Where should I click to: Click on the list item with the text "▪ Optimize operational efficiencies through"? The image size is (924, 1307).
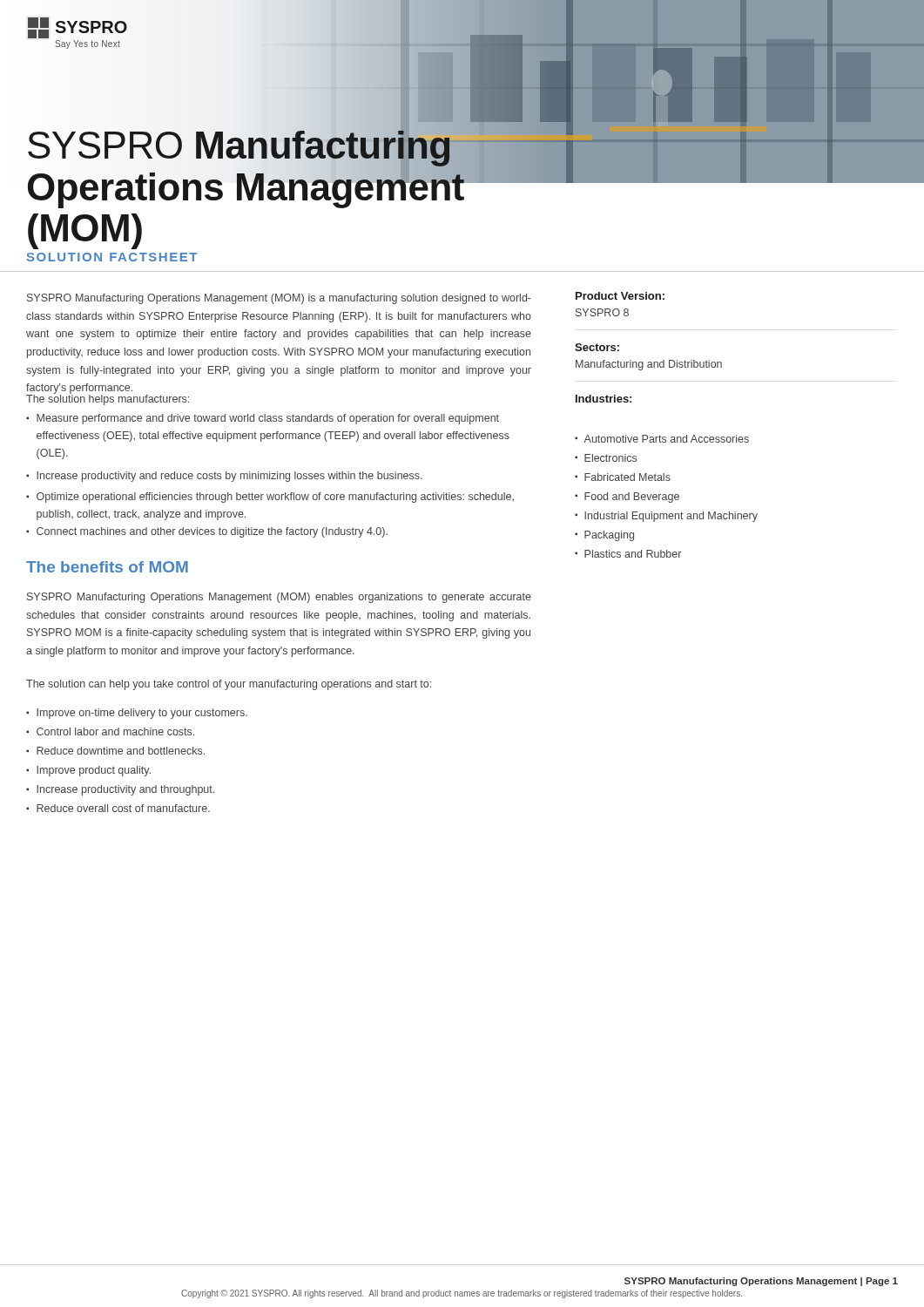click(x=279, y=505)
